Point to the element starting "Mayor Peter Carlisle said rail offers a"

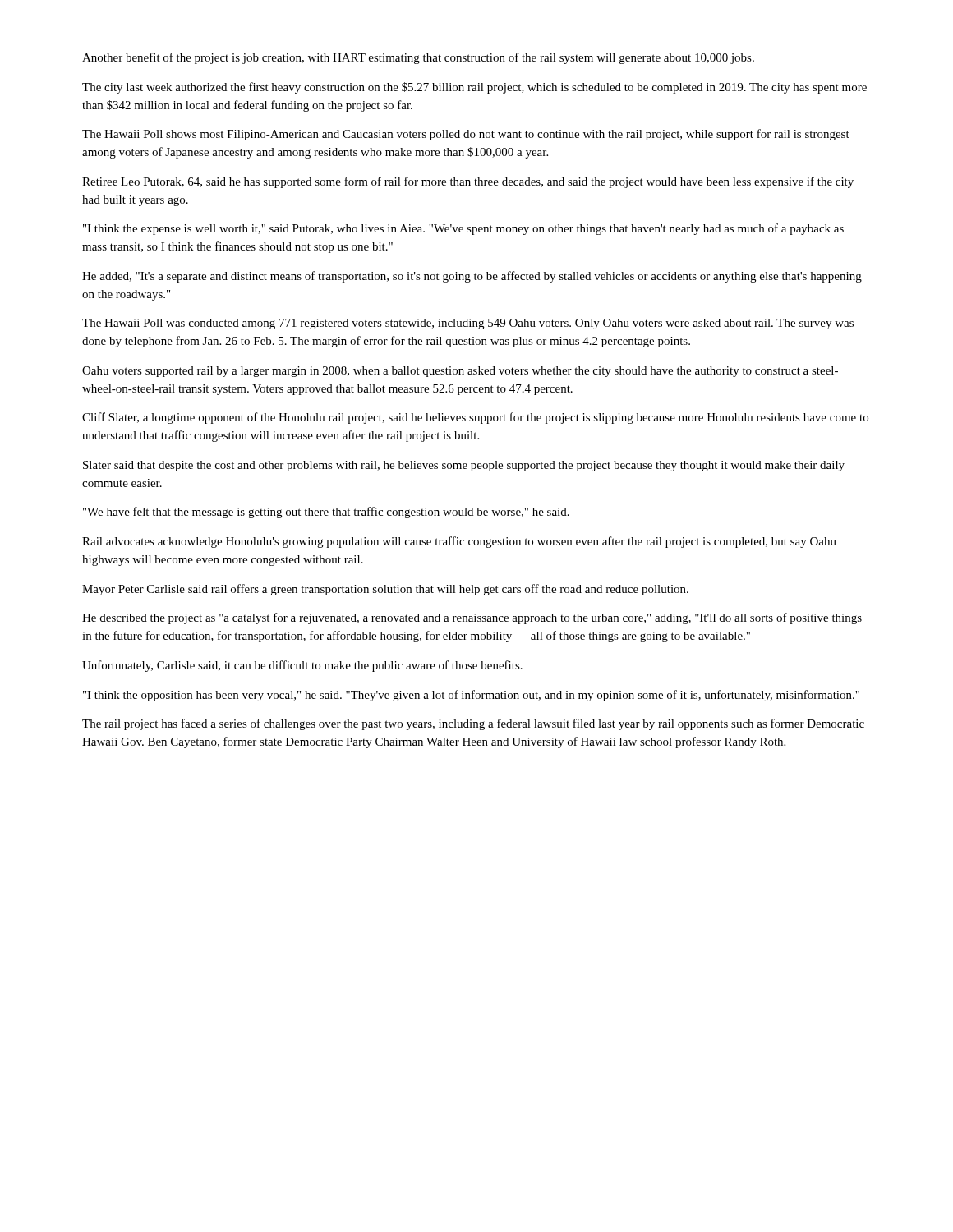coord(386,588)
